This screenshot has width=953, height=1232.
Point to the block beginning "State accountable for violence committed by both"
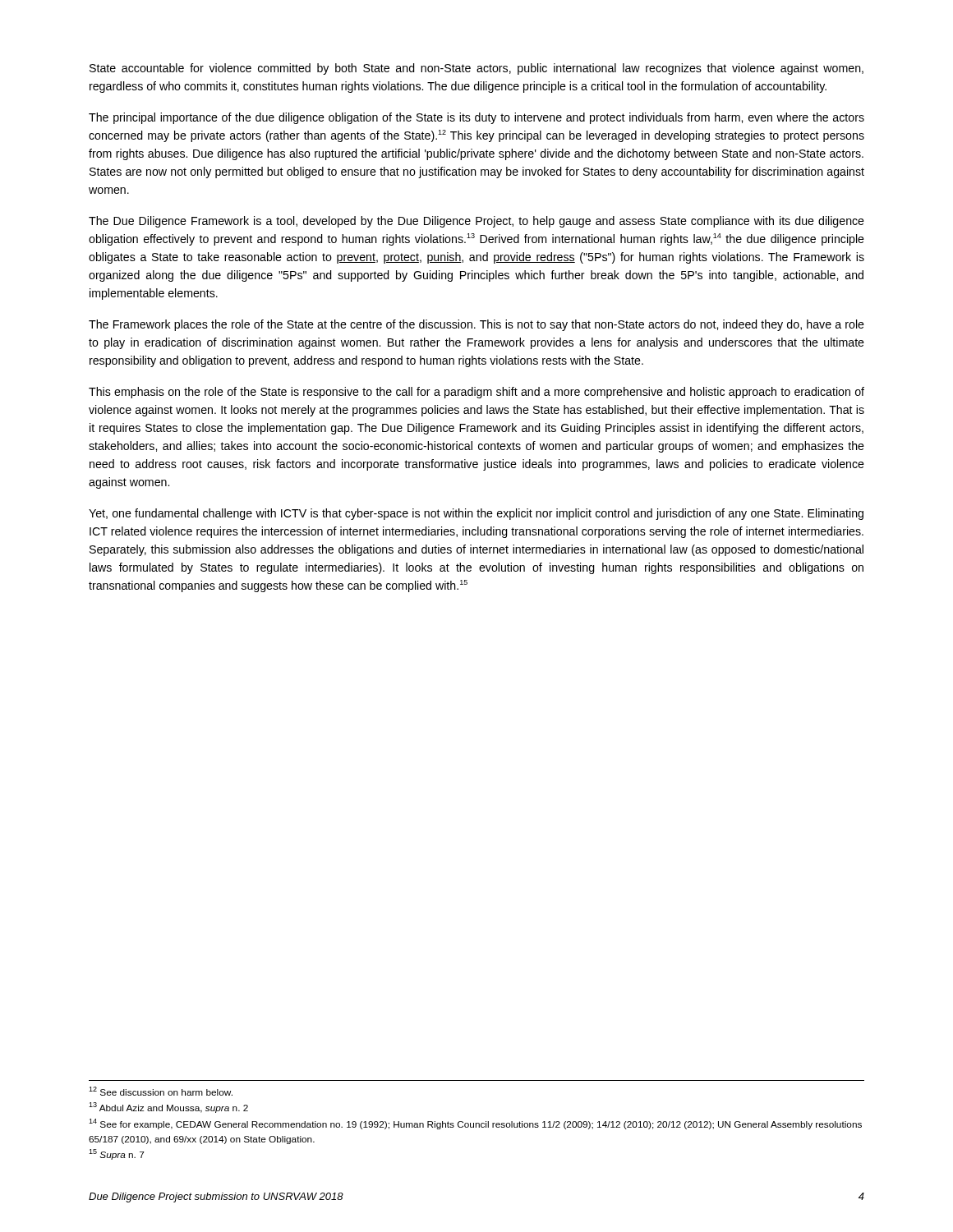click(476, 77)
